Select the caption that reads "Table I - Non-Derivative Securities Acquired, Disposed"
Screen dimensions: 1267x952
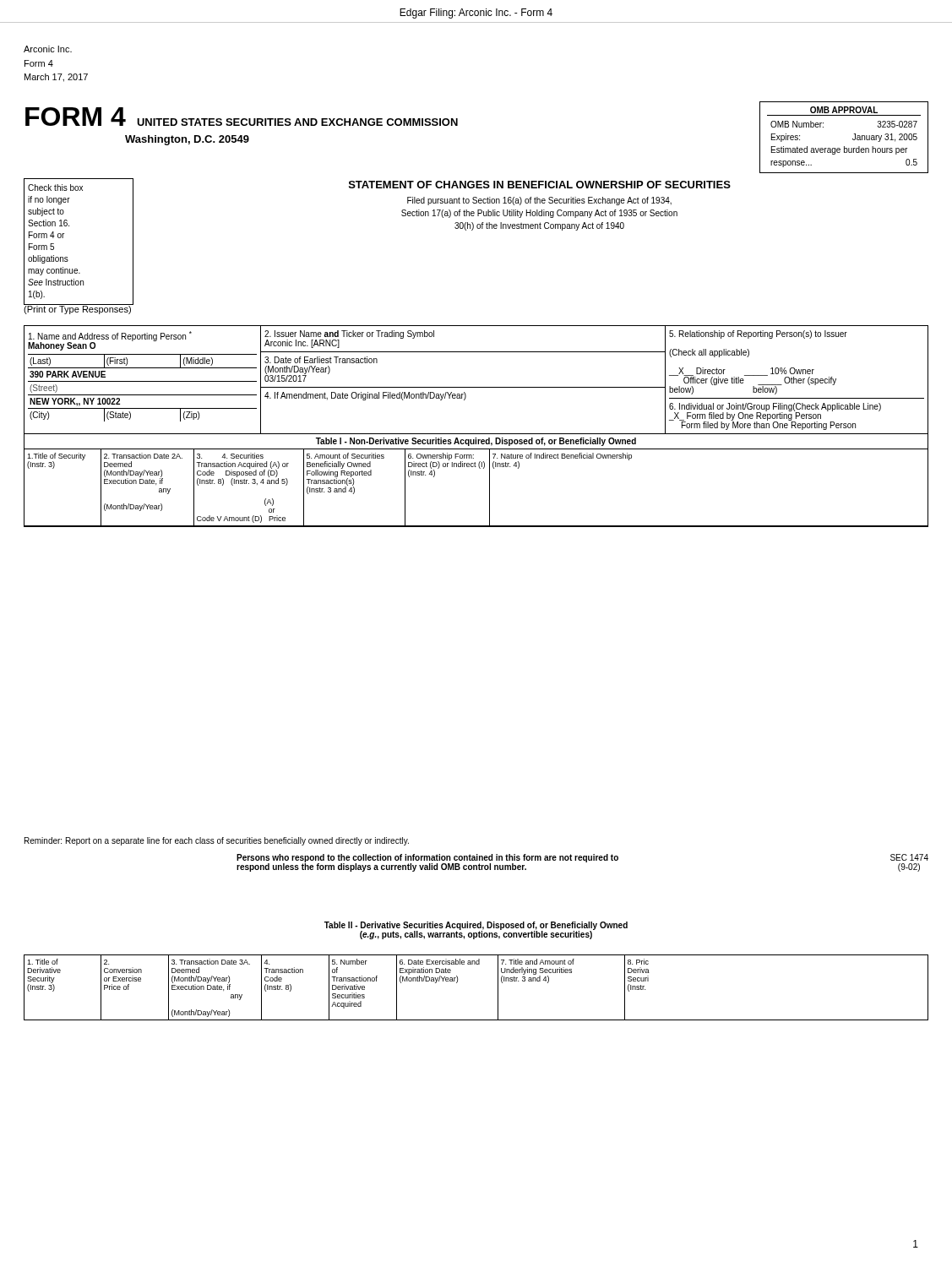476,441
